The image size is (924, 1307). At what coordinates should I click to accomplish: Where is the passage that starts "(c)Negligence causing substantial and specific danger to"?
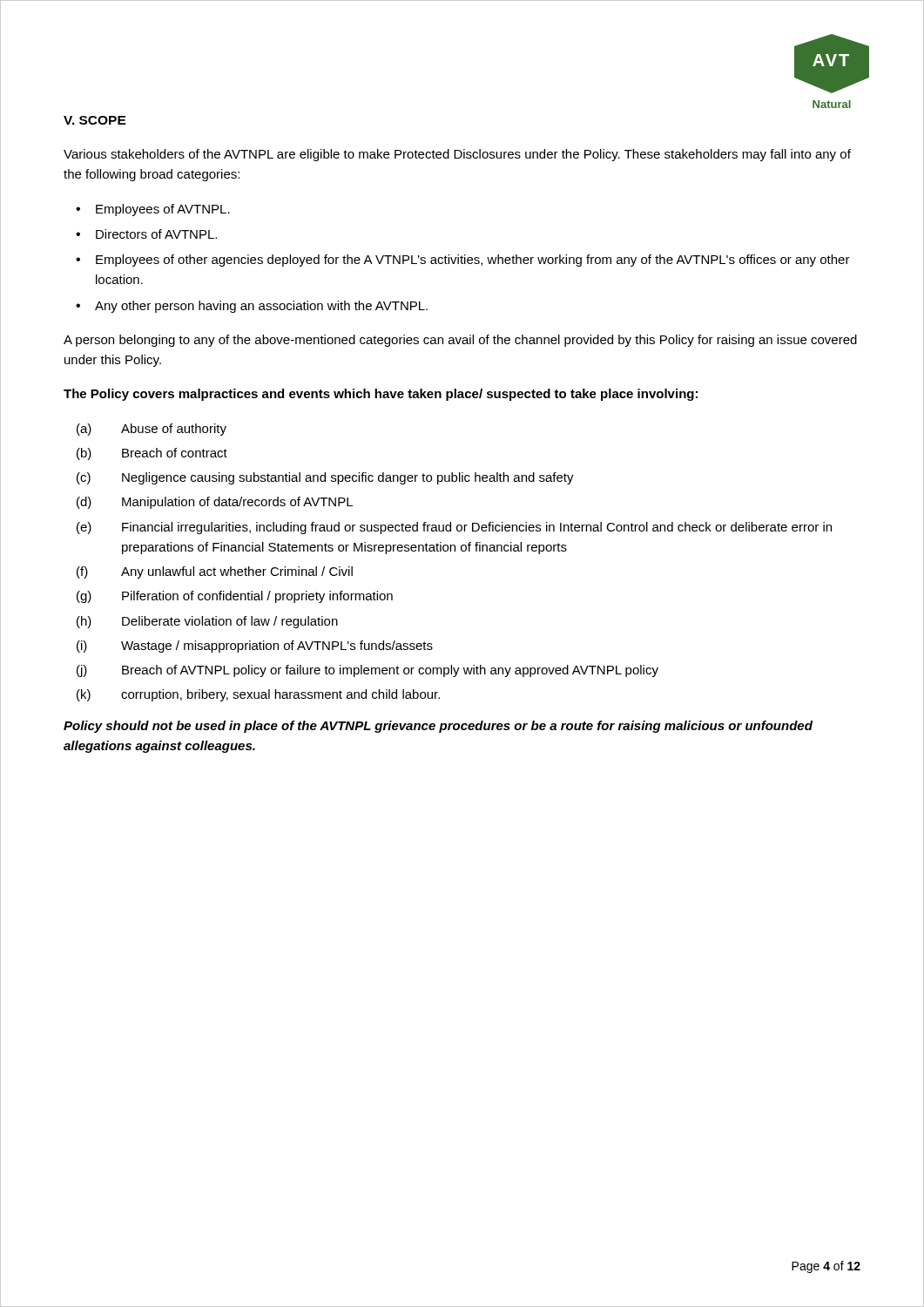click(x=462, y=477)
